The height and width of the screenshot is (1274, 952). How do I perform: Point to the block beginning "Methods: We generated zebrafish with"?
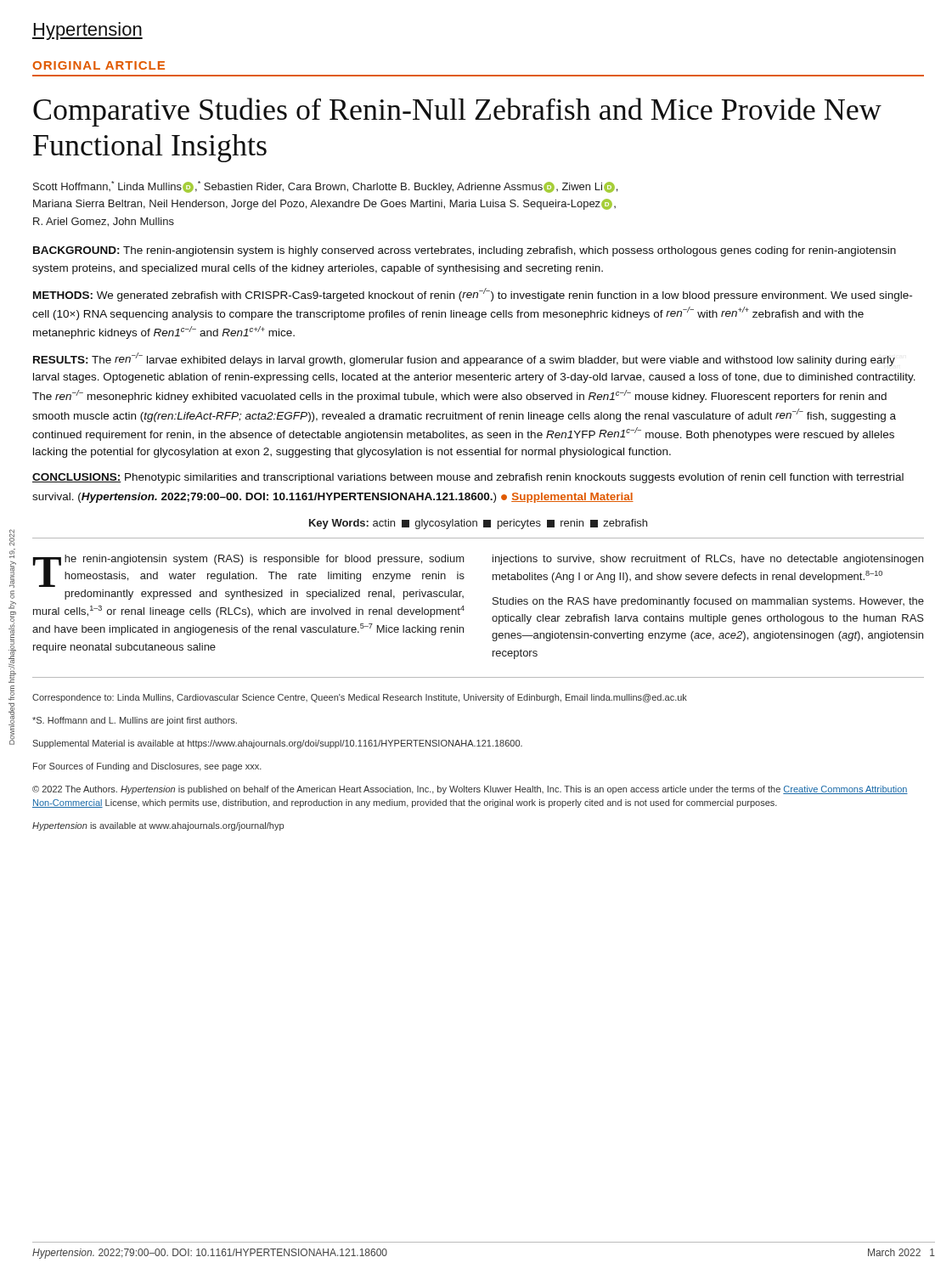(x=472, y=312)
